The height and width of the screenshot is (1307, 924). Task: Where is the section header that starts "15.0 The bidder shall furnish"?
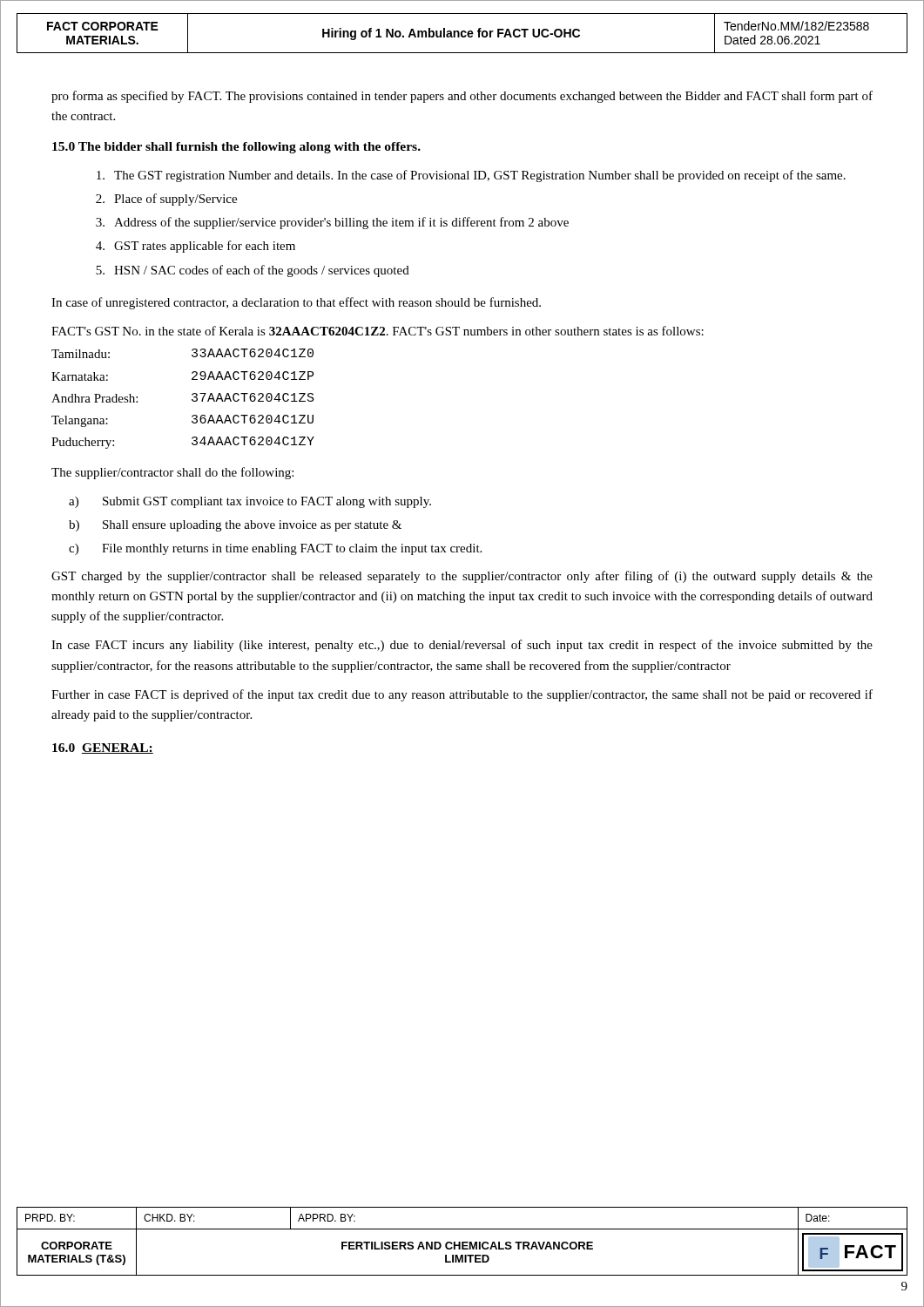236,146
